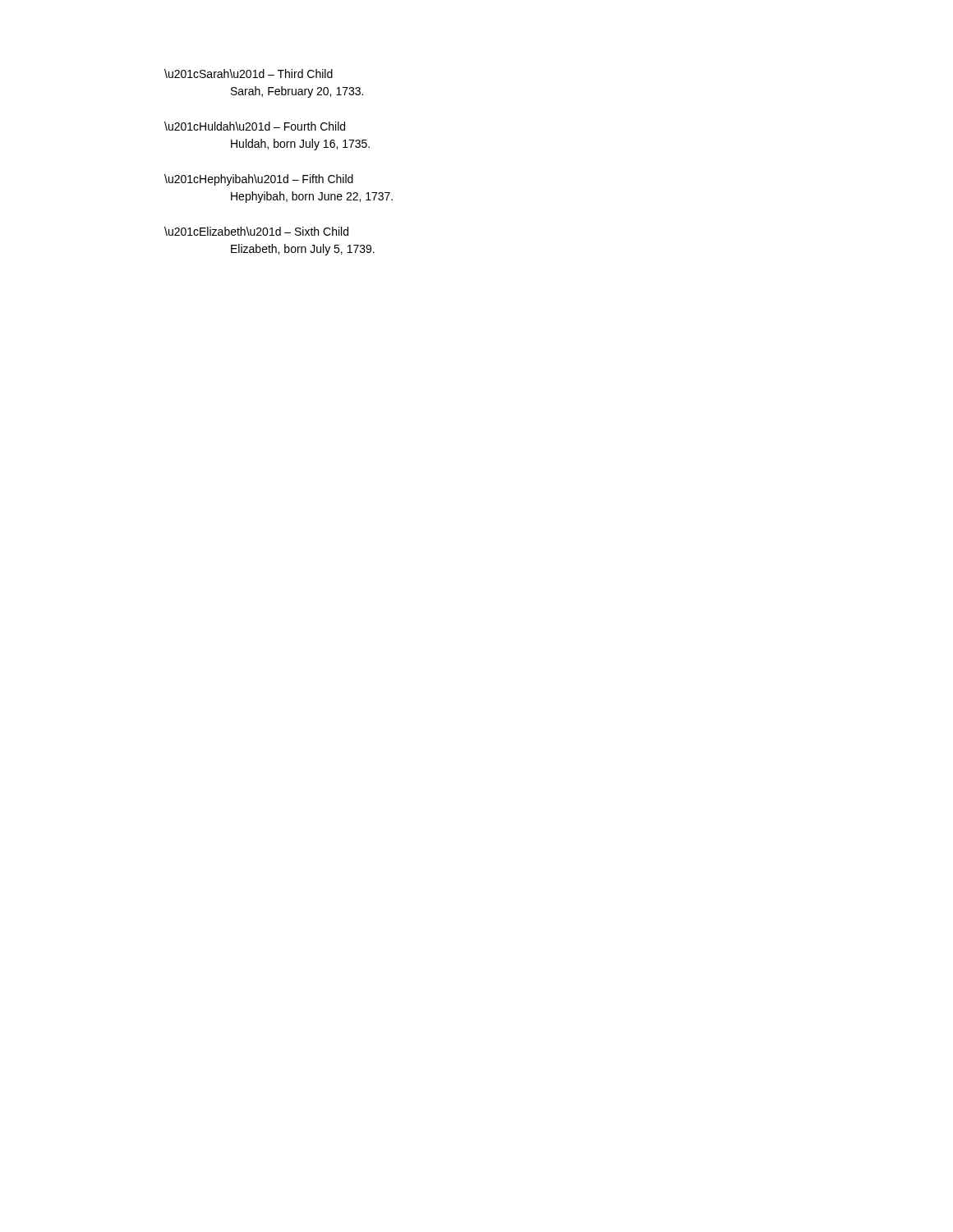Where is the passage that starts "\u201cSarah\u201d – Third"?
The image size is (953, 1232).
[279, 83]
